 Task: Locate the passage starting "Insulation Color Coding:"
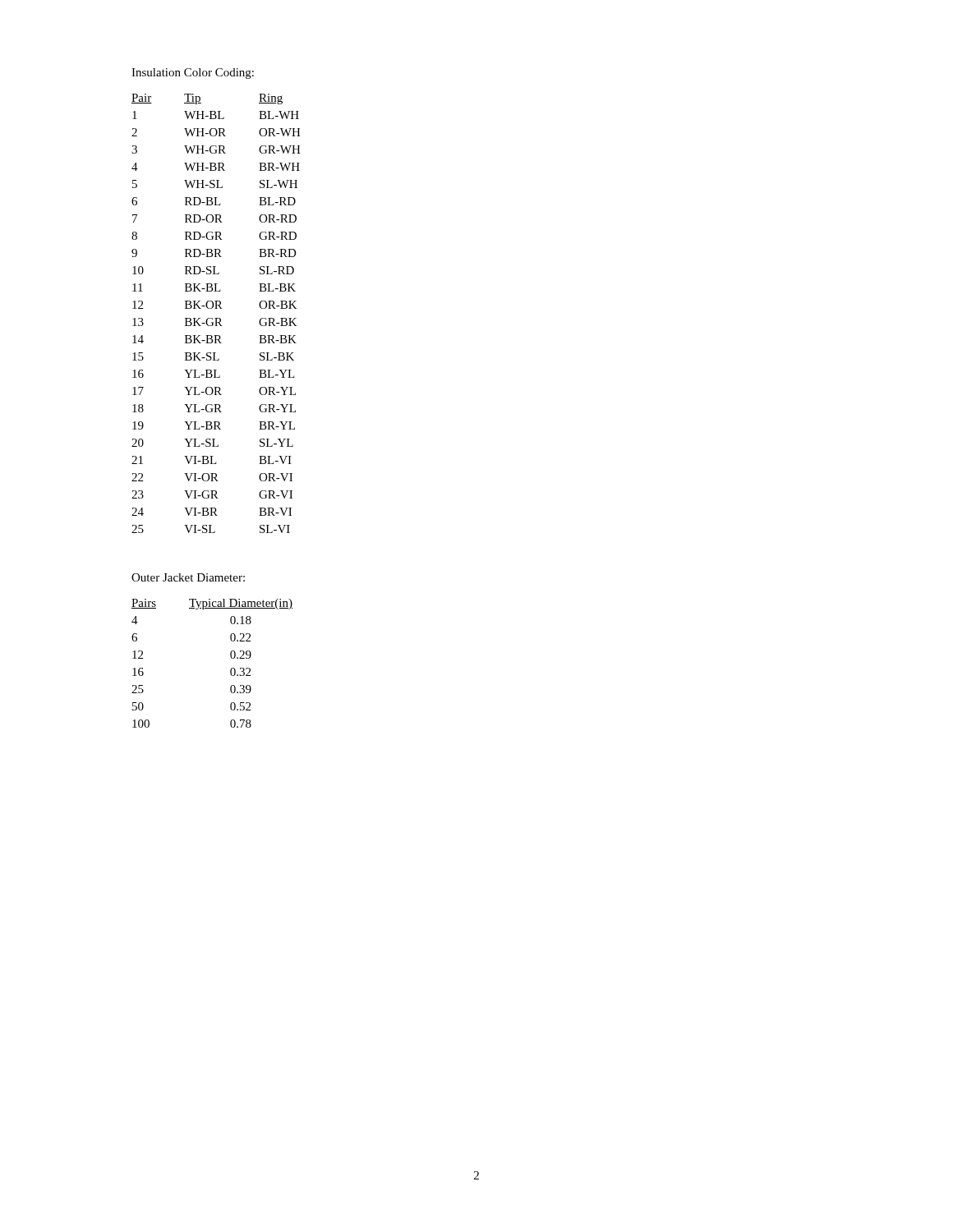click(193, 72)
